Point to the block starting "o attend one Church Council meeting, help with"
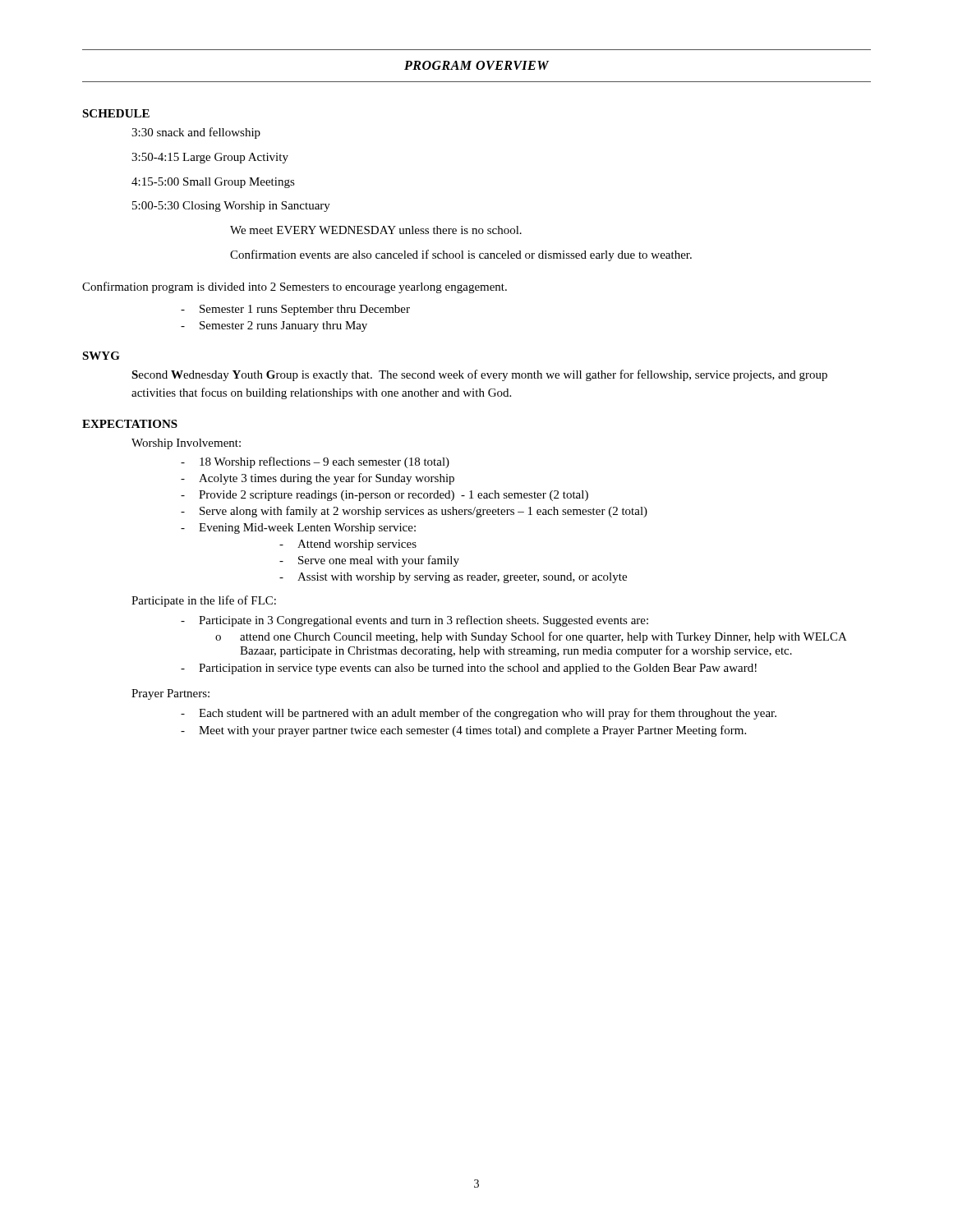 543,644
